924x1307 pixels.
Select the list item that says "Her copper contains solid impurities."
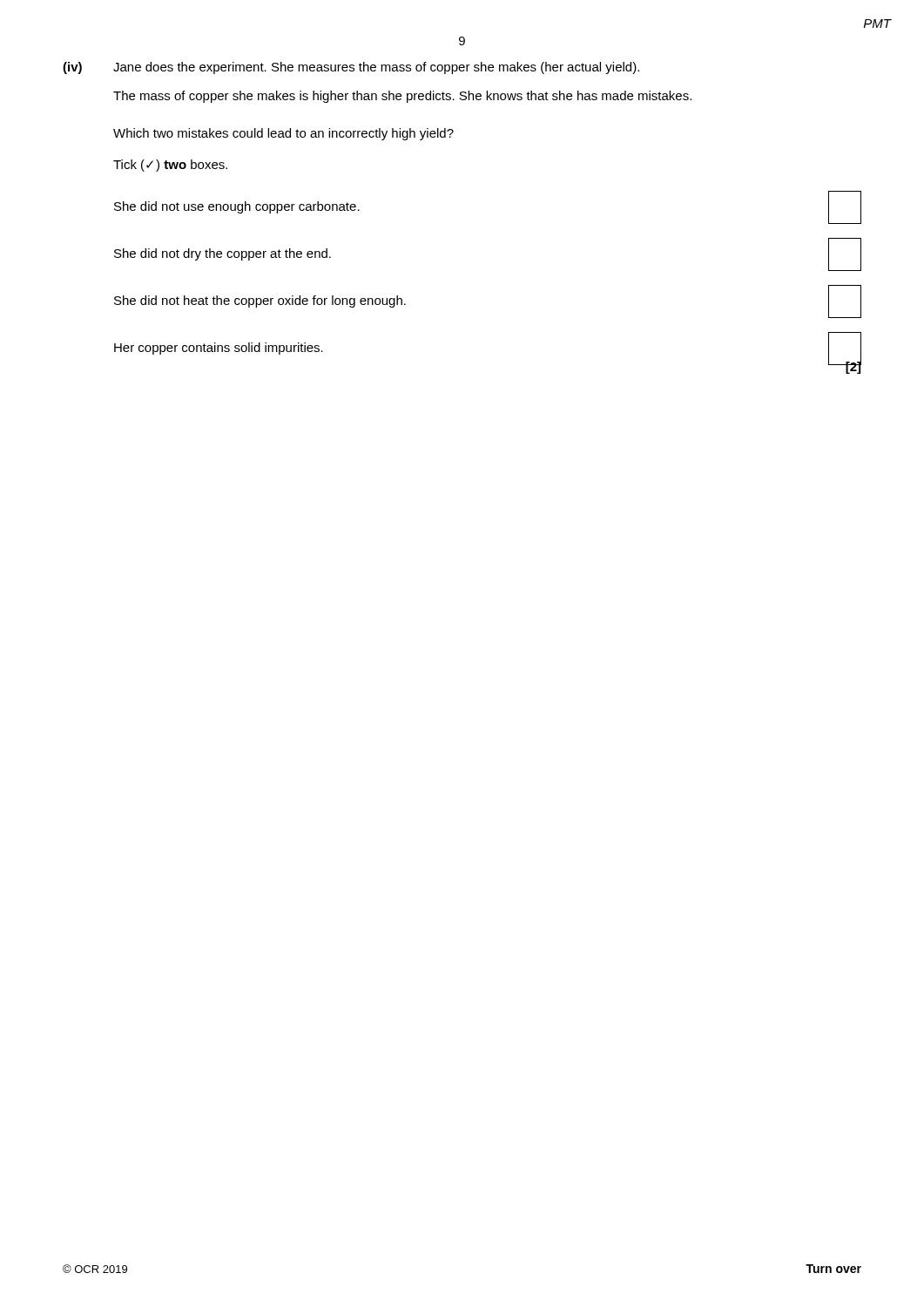(x=218, y=348)
